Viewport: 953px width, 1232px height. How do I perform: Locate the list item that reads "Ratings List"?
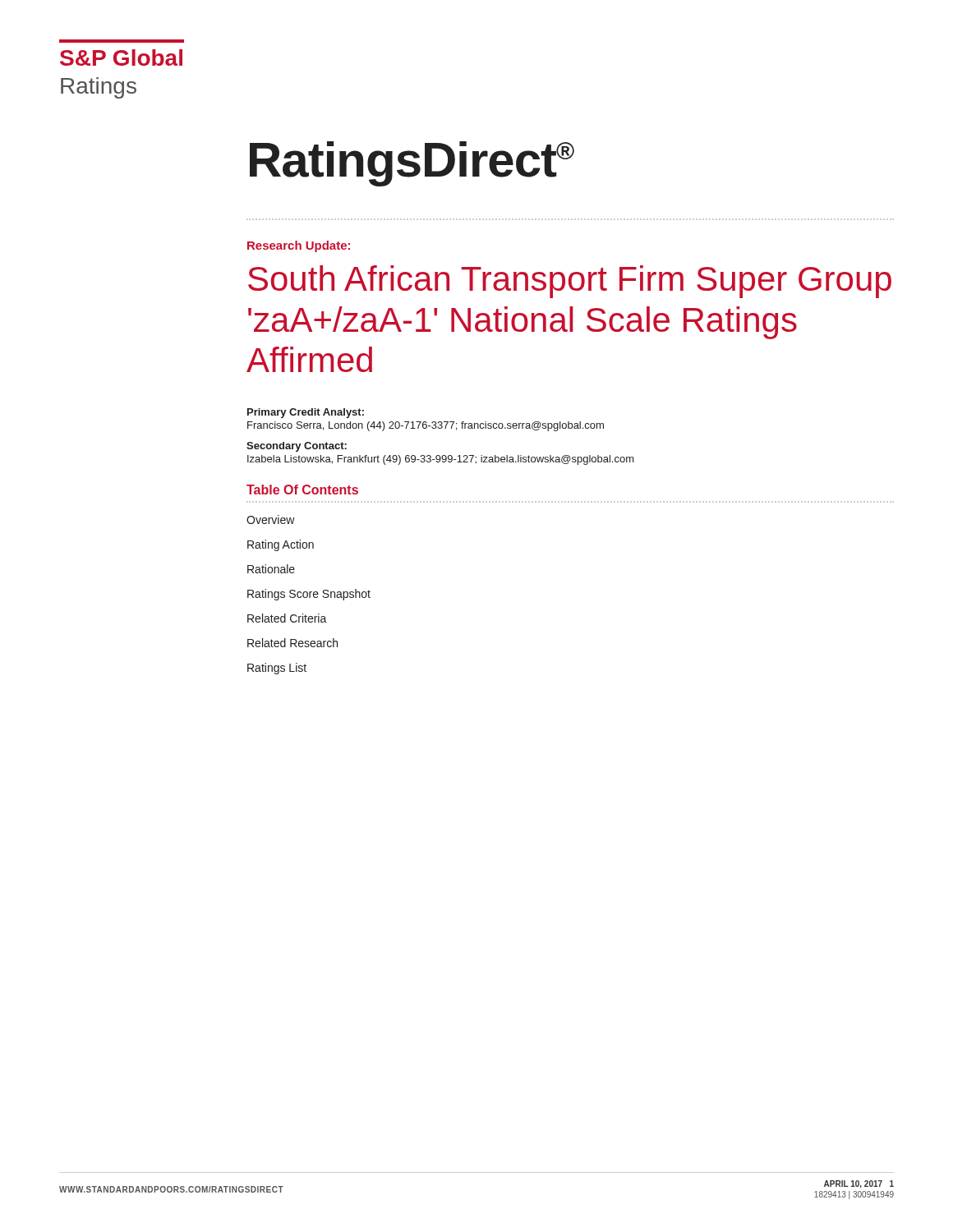pos(277,667)
